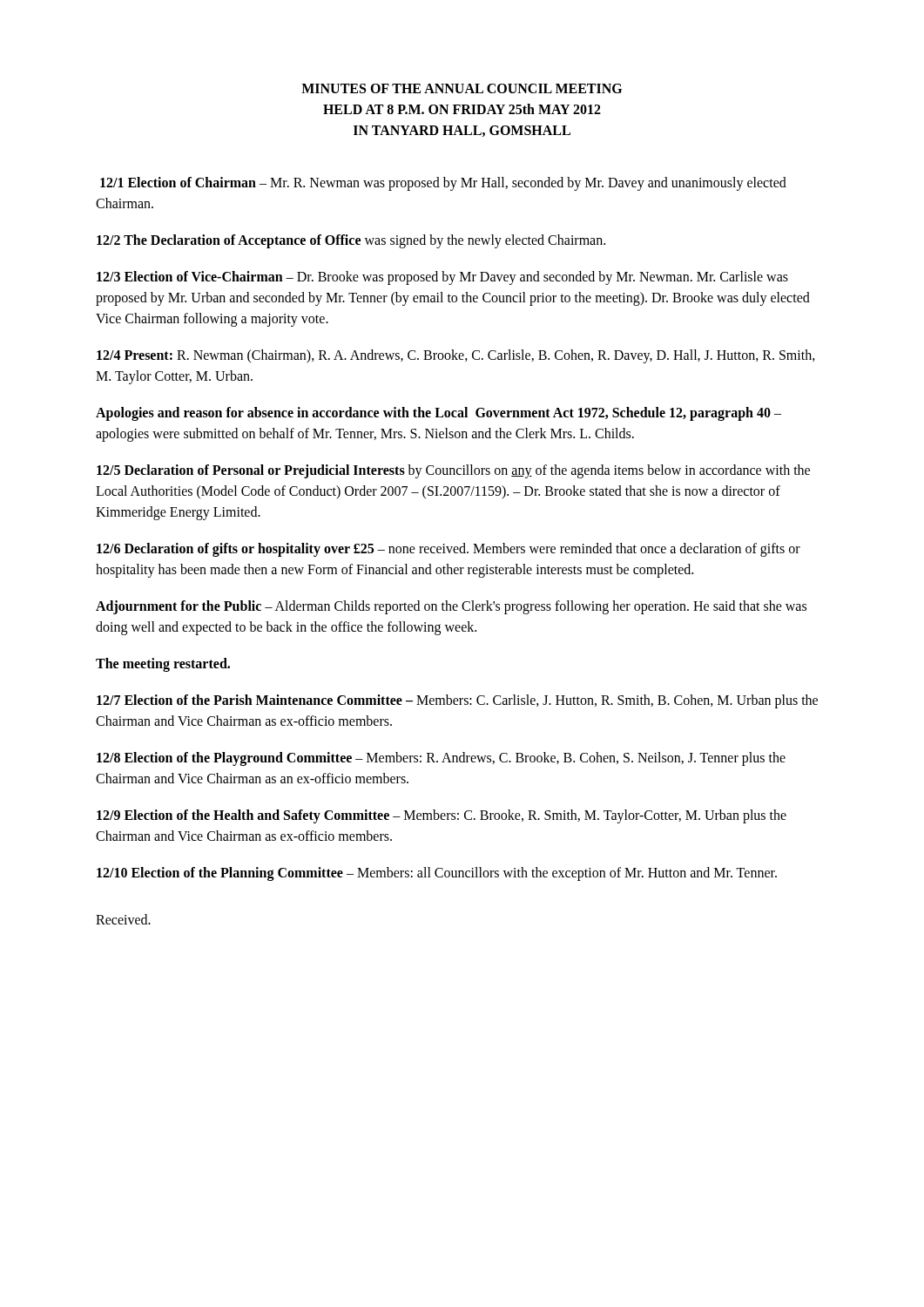This screenshot has width=924, height=1307.
Task: Find the block on this page that starts "12/1 Election of Chairman –"
Action: 441,193
